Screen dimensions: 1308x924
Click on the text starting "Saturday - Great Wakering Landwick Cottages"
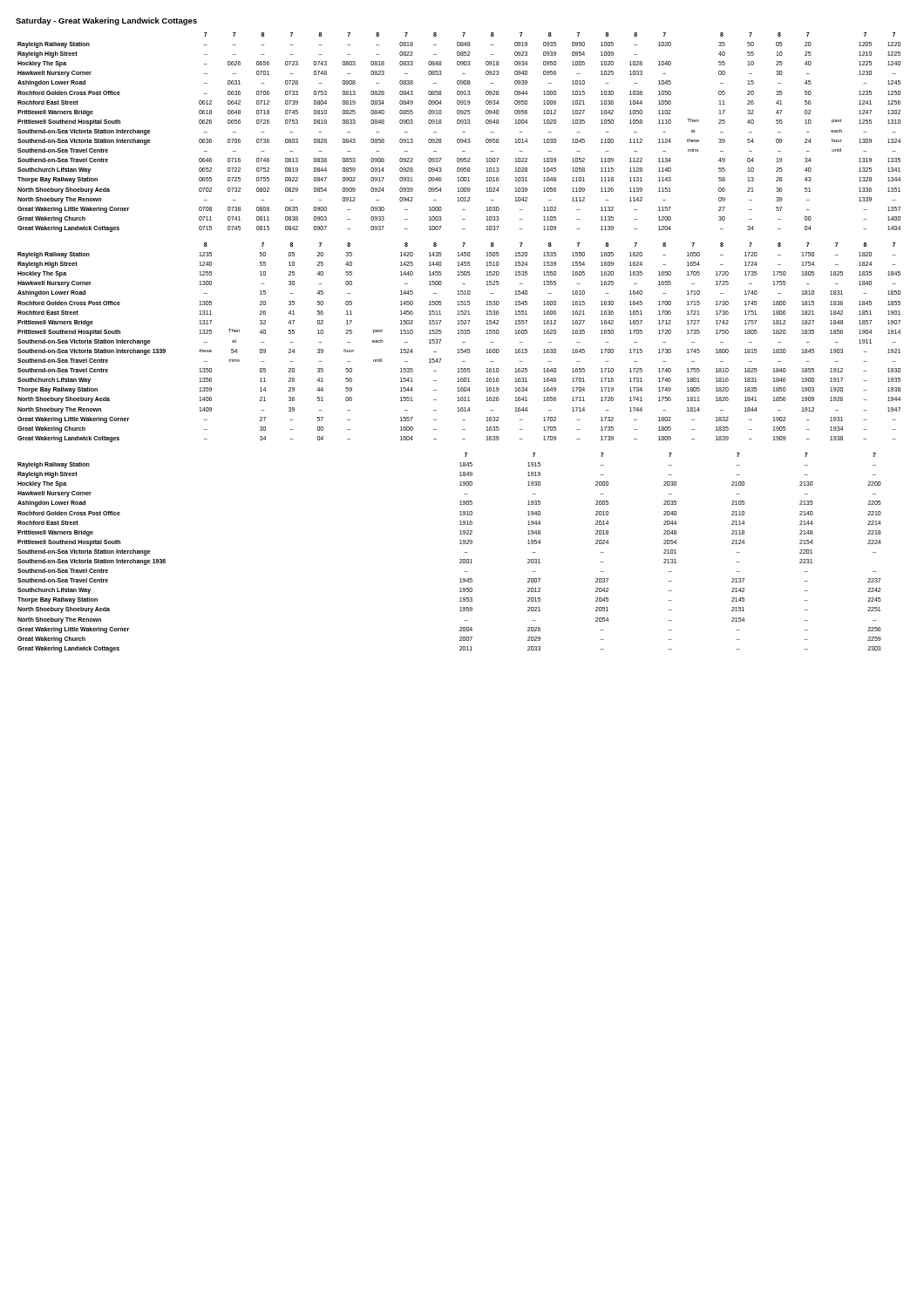106,20
